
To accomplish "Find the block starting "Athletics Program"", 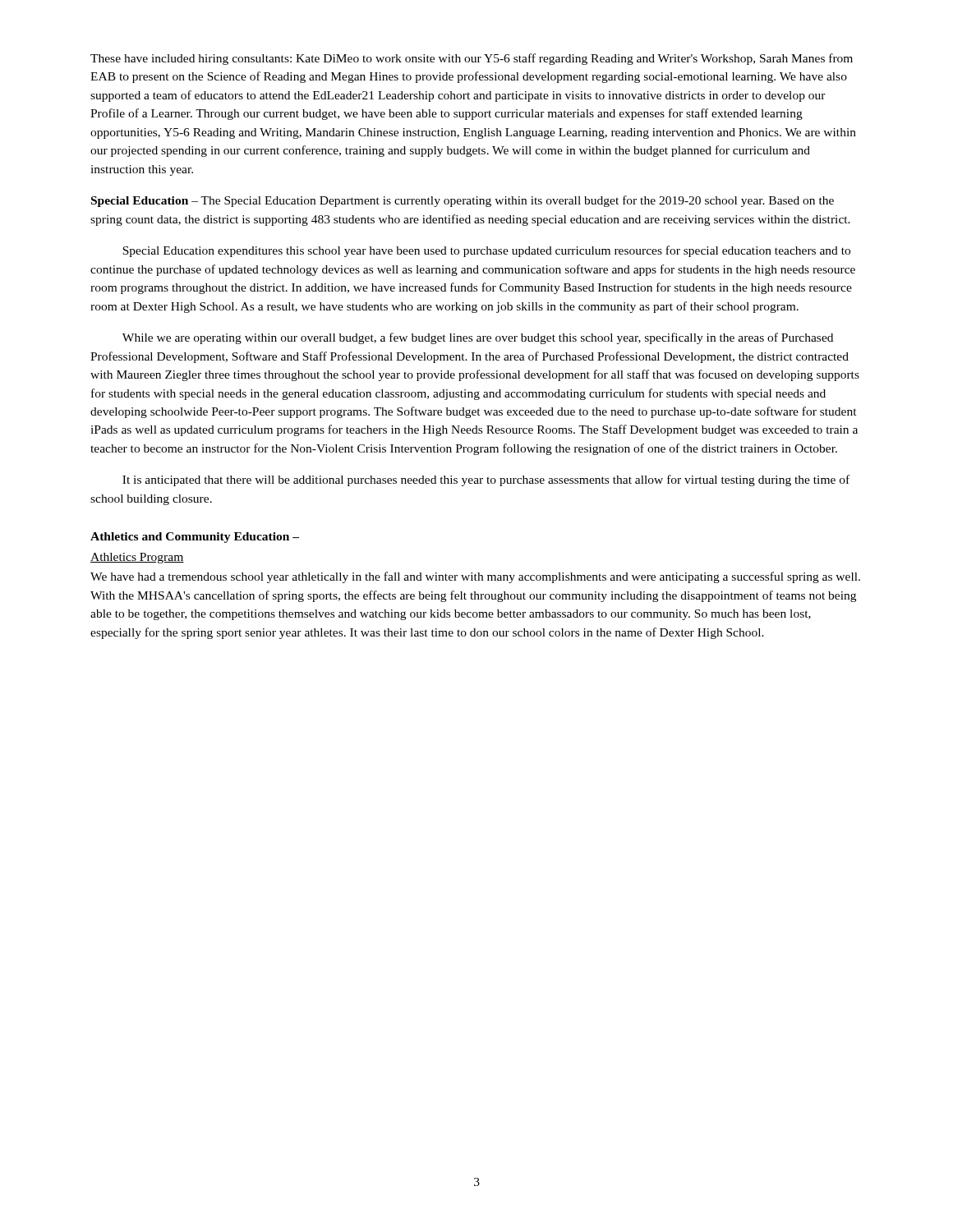I will pyautogui.click(x=137, y=556).
